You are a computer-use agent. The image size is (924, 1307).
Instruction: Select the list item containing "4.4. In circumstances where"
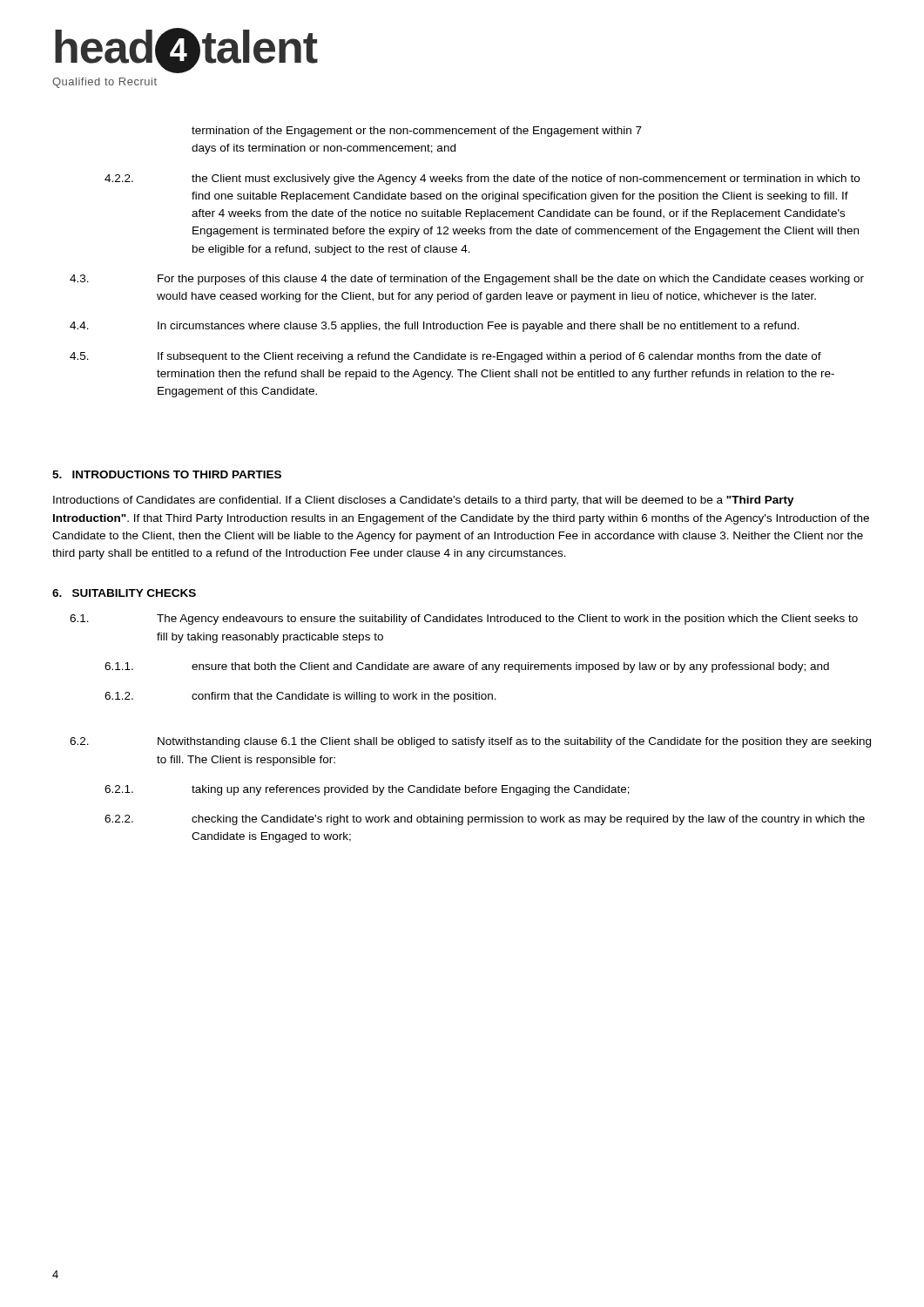(x=462, y=326)
